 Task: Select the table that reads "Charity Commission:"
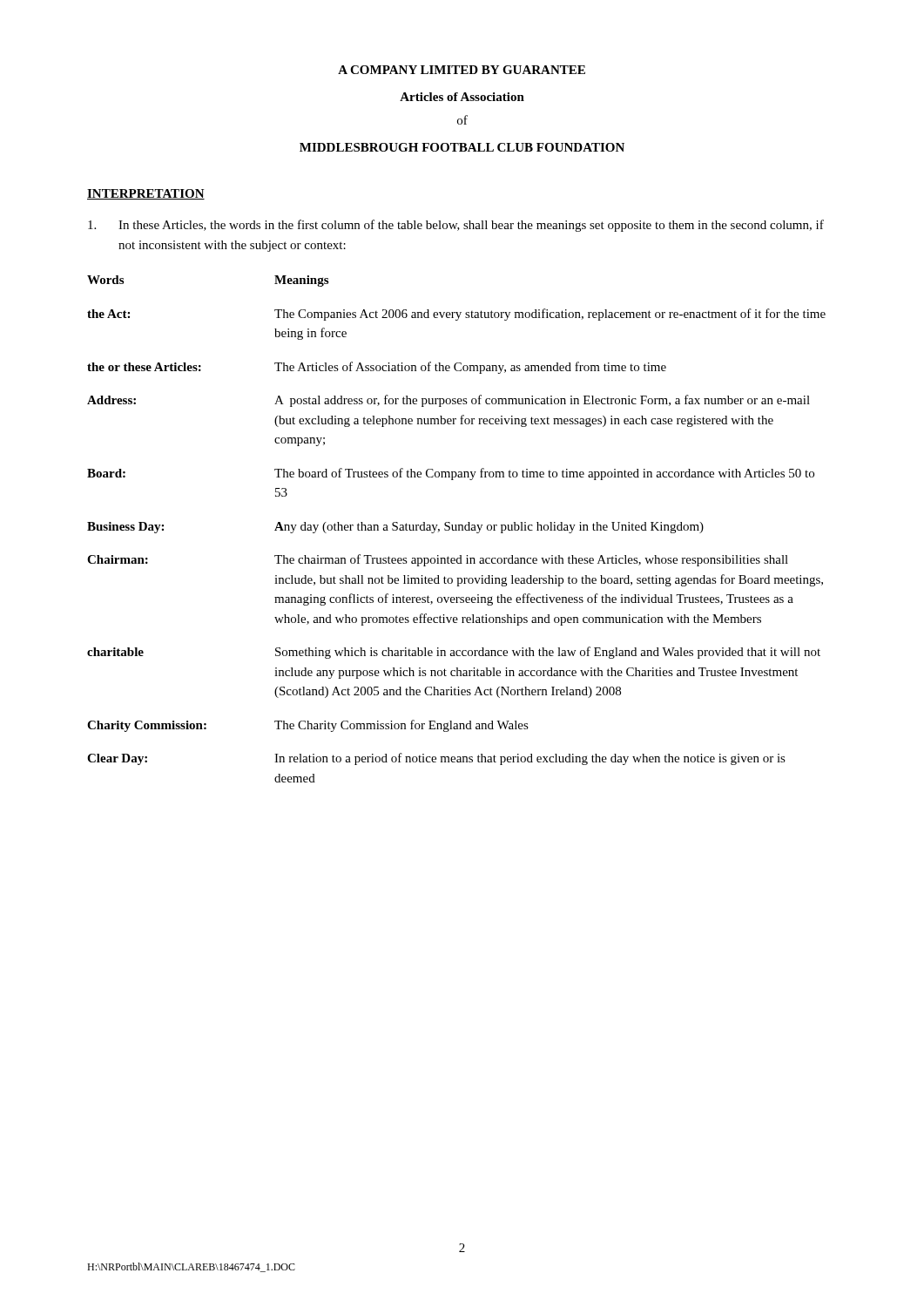pyautogui.click(x=462, y=529)
